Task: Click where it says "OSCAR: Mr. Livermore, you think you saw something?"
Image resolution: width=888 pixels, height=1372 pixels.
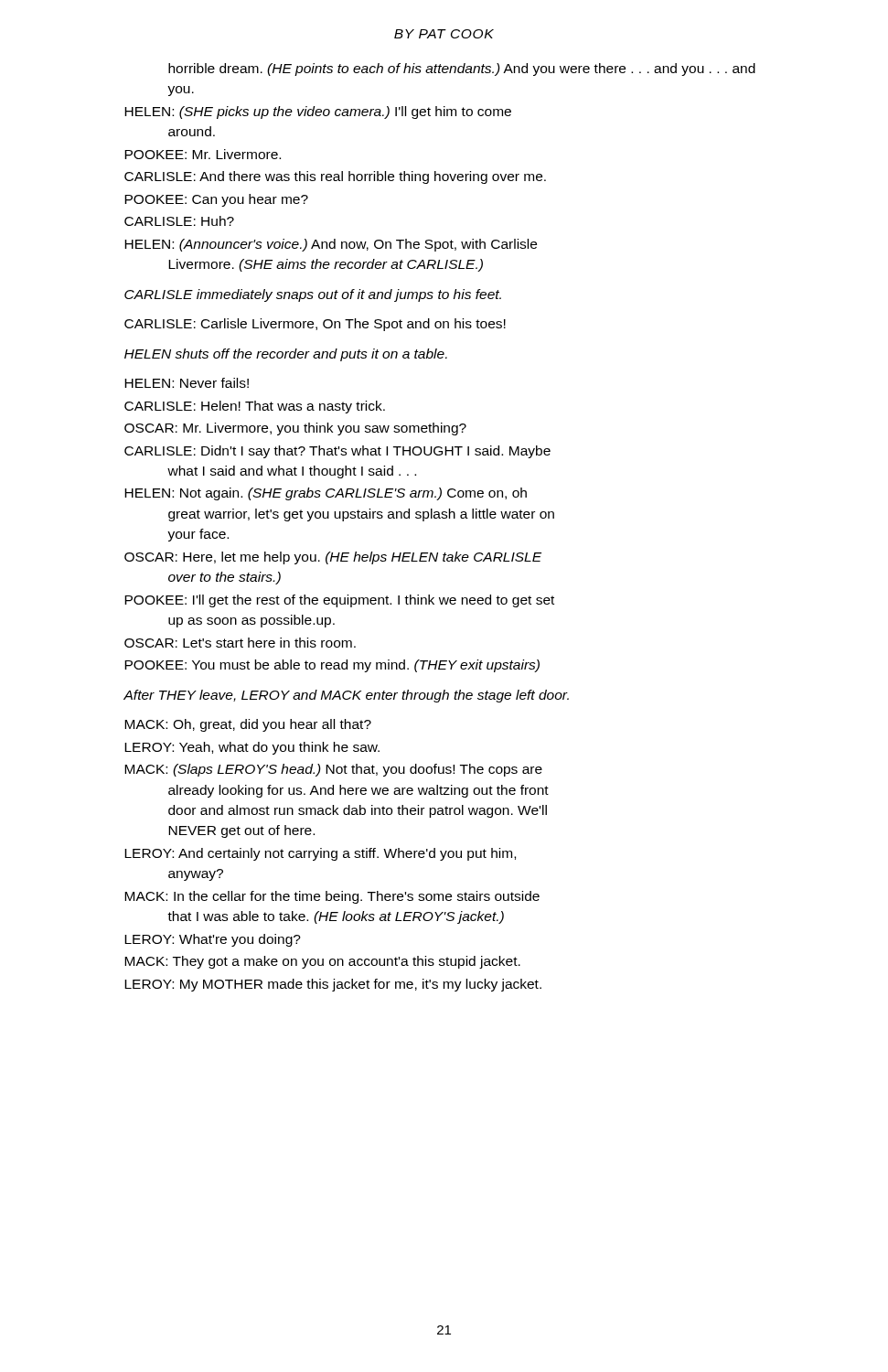Action: click(x=453, y=428)
